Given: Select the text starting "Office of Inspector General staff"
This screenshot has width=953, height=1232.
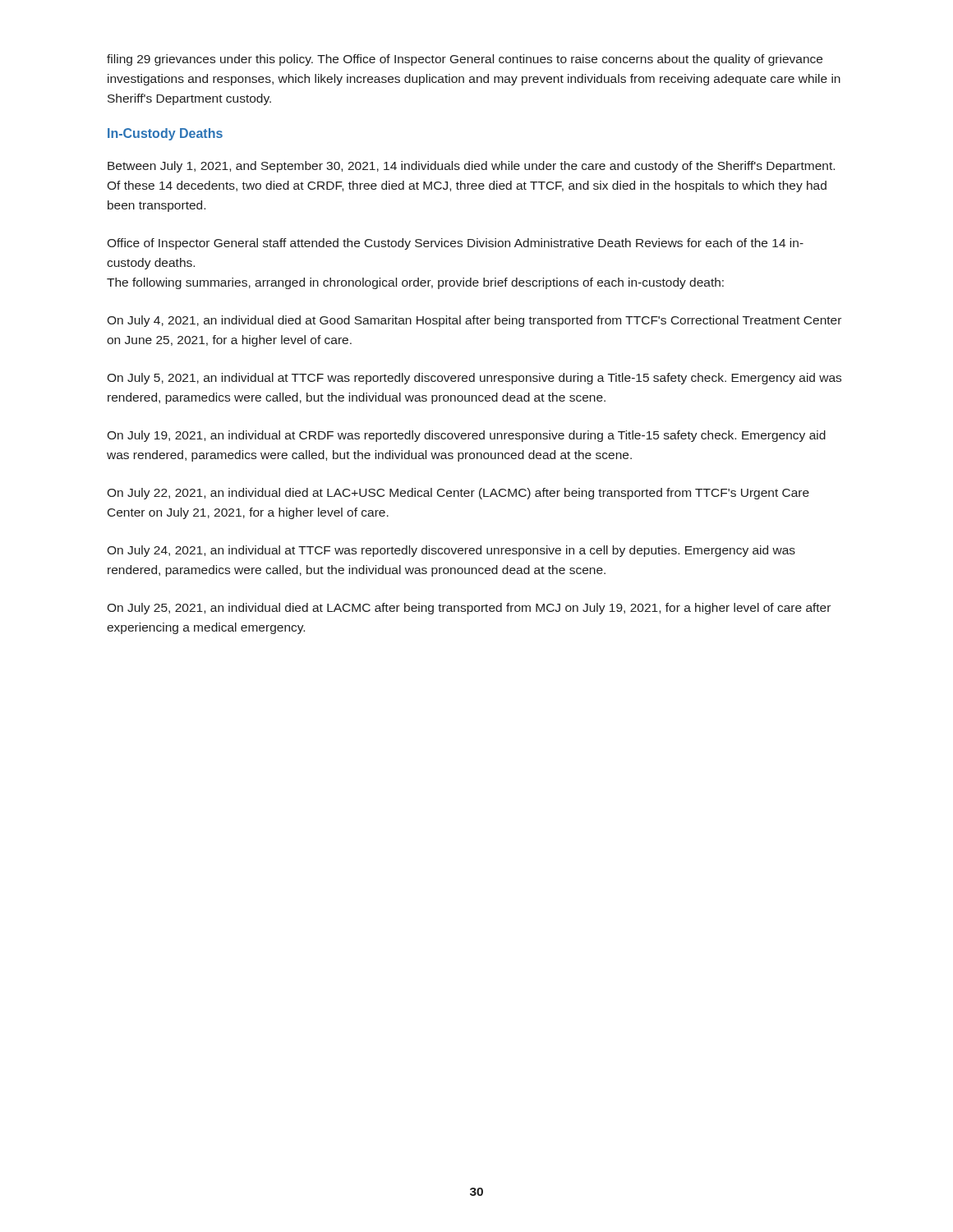Looking at the screenshot, I should (x=455, y=244).
